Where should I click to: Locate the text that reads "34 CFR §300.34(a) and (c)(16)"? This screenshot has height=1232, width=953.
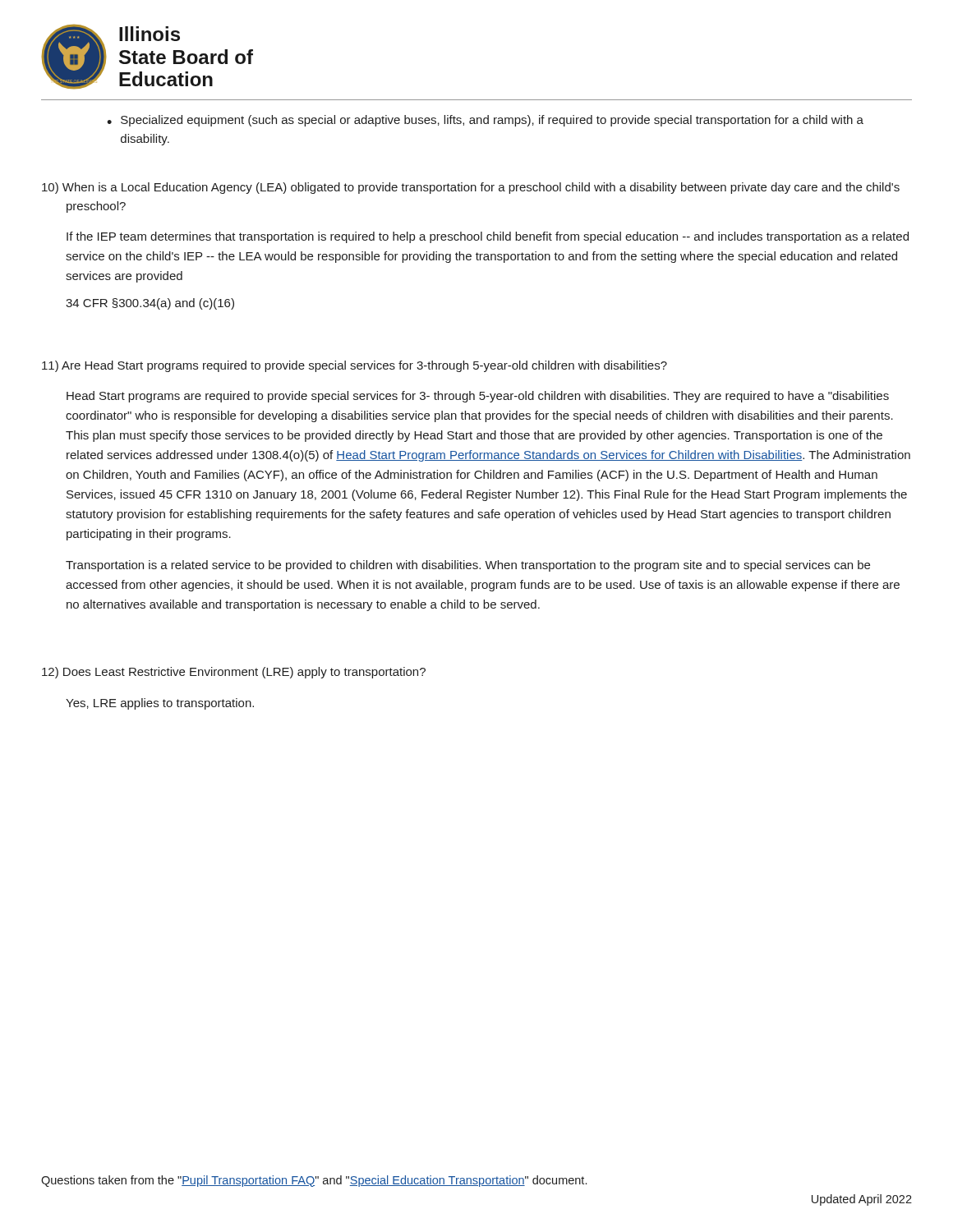click(150, 304)
